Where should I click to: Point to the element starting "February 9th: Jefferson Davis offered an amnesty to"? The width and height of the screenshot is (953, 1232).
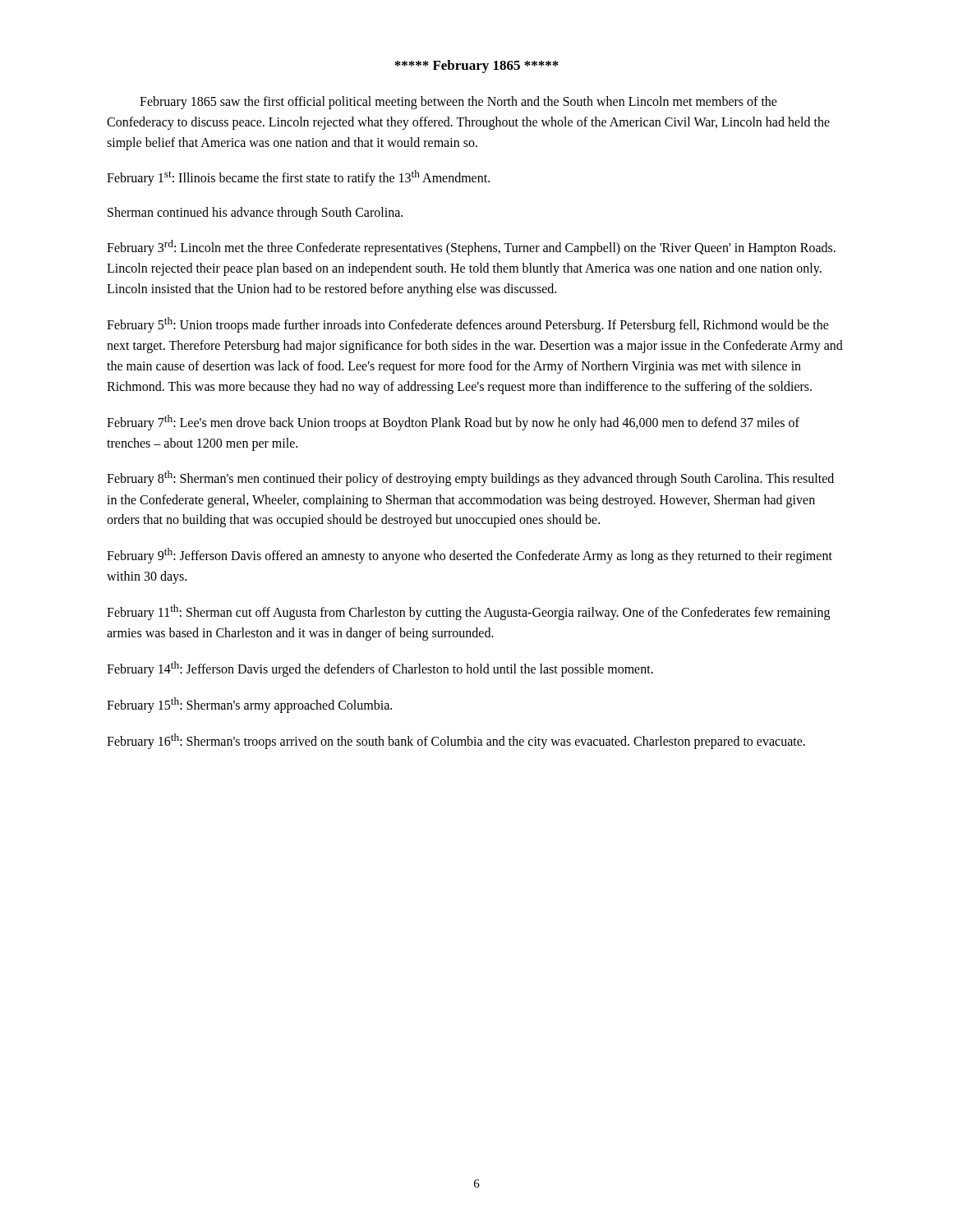point(469,564)
